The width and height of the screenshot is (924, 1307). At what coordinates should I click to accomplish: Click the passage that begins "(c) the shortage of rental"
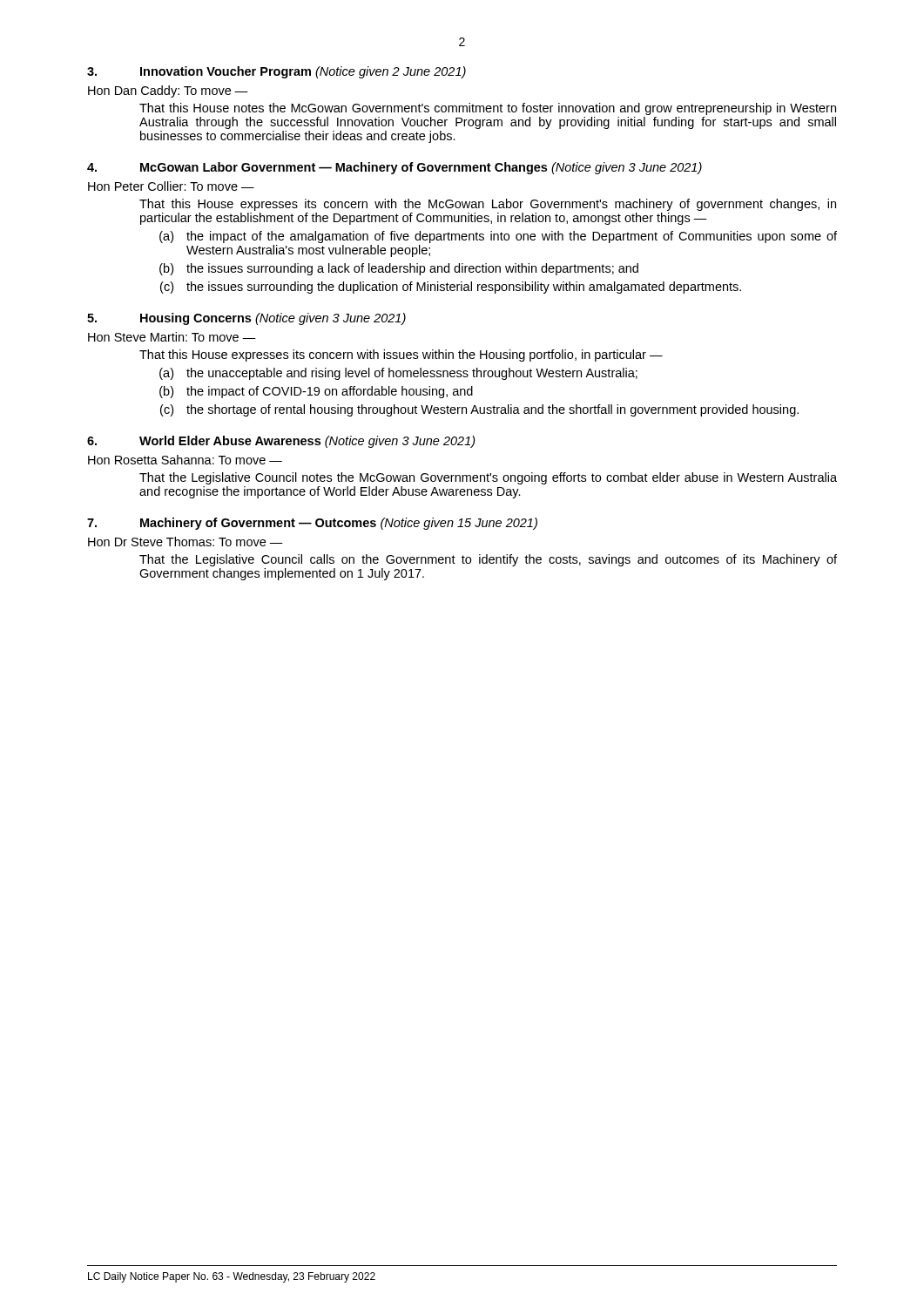[x=488, y=410]
